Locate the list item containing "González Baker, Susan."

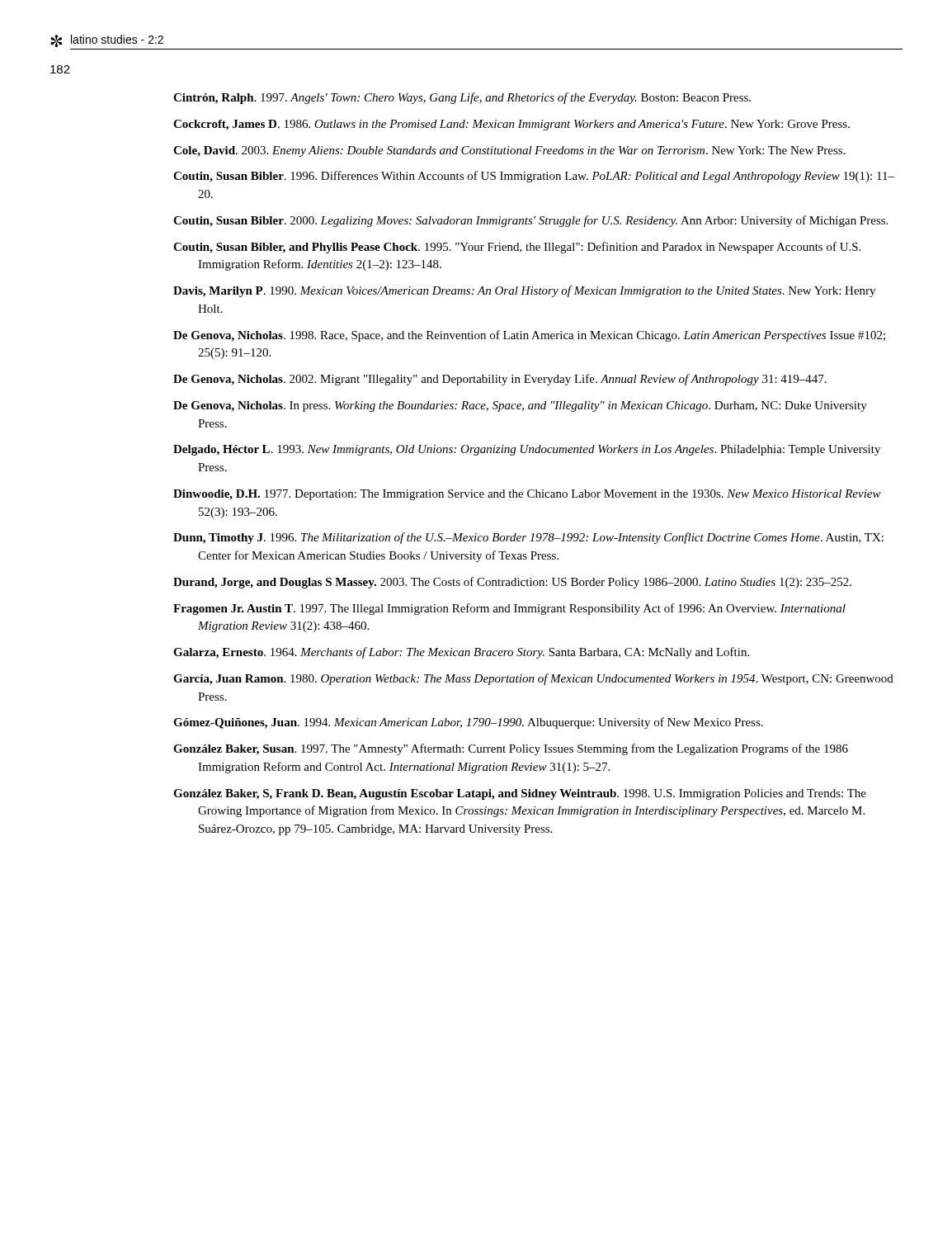click(x=511, y=758)
